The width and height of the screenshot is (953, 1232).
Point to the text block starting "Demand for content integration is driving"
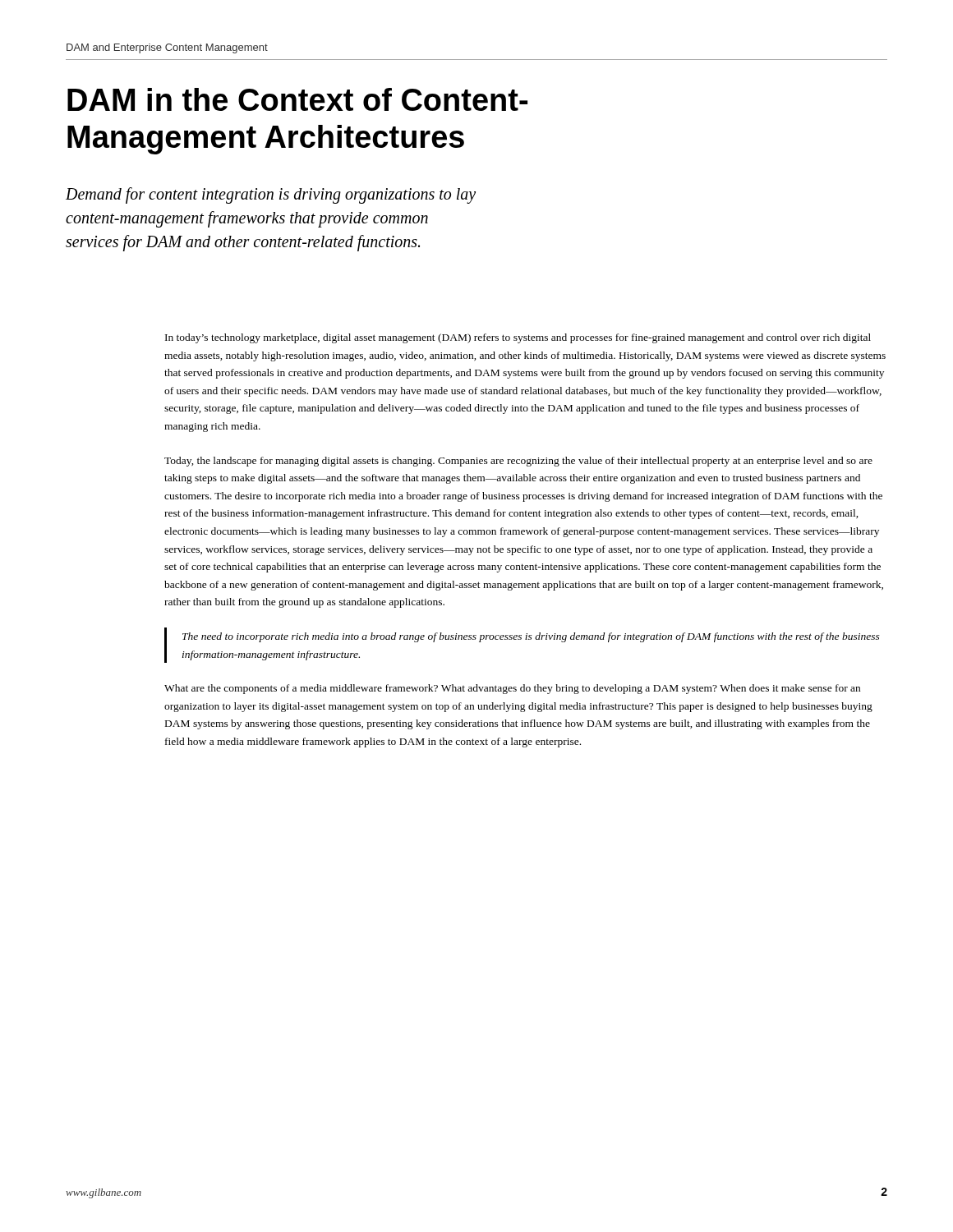[271, 195]
